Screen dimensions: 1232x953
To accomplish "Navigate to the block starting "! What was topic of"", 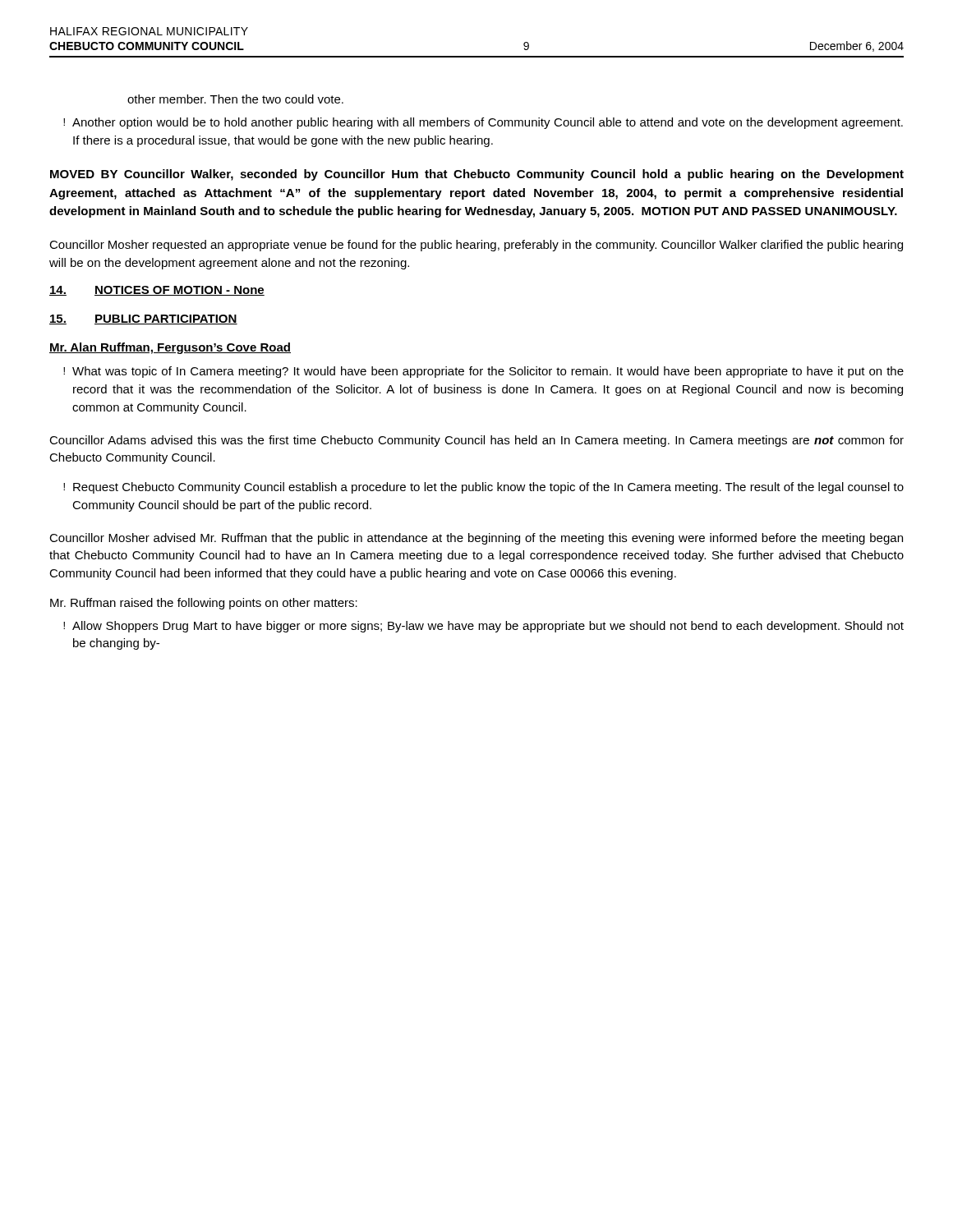I will click(x=476, y=389).
